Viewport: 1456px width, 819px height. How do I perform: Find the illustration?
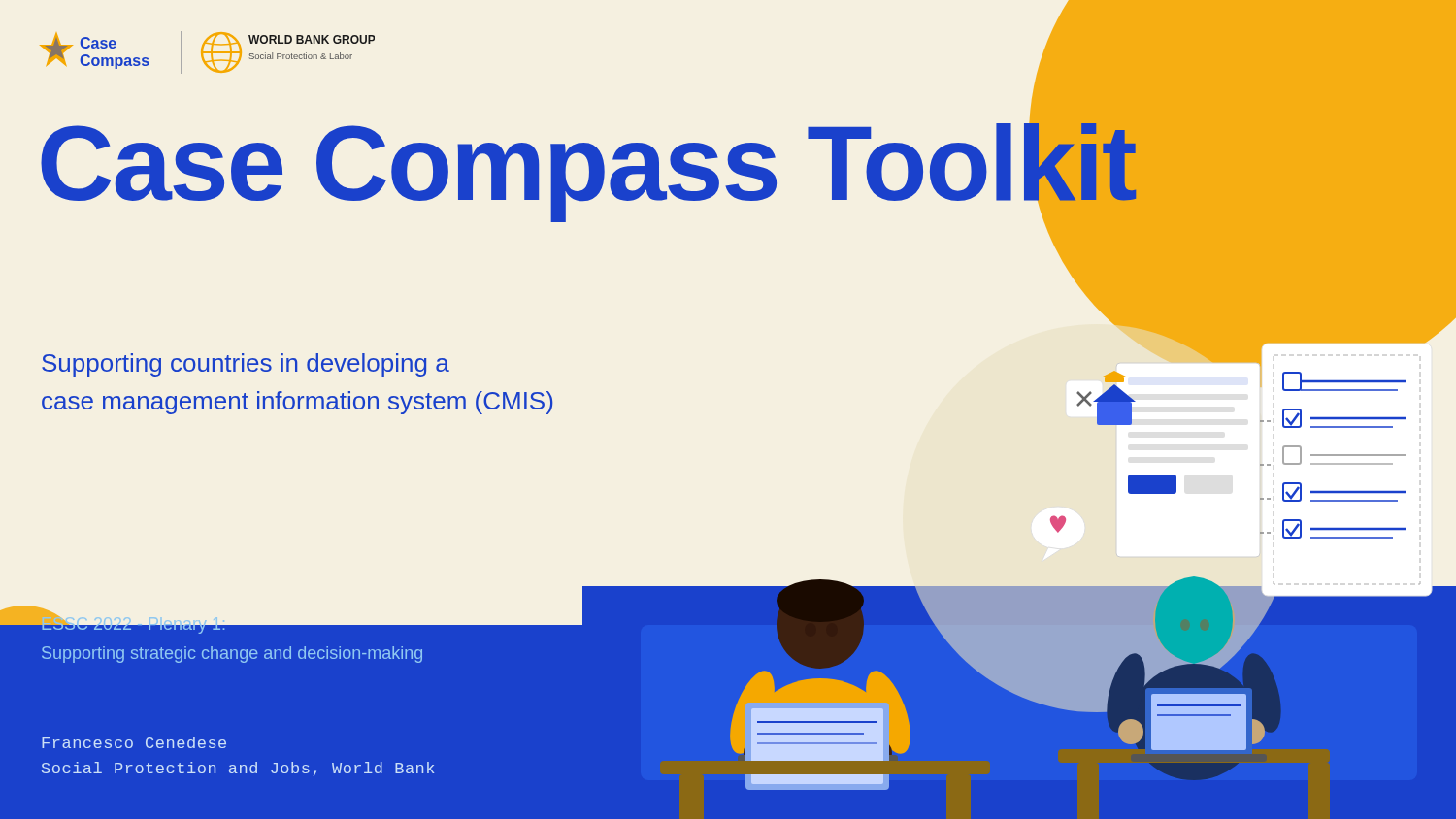(x=1019, y=528)
